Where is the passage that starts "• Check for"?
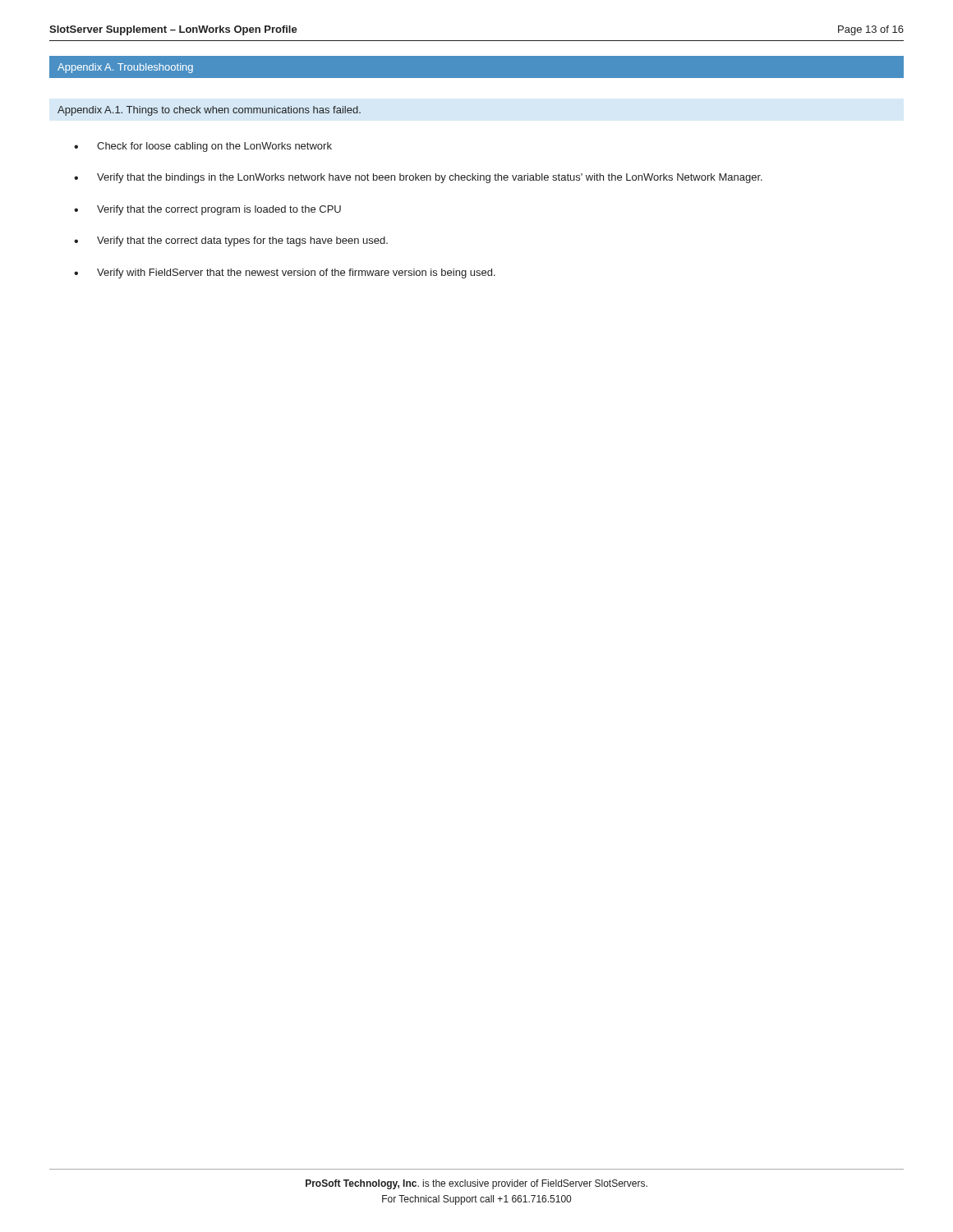 tap(203, 147)
